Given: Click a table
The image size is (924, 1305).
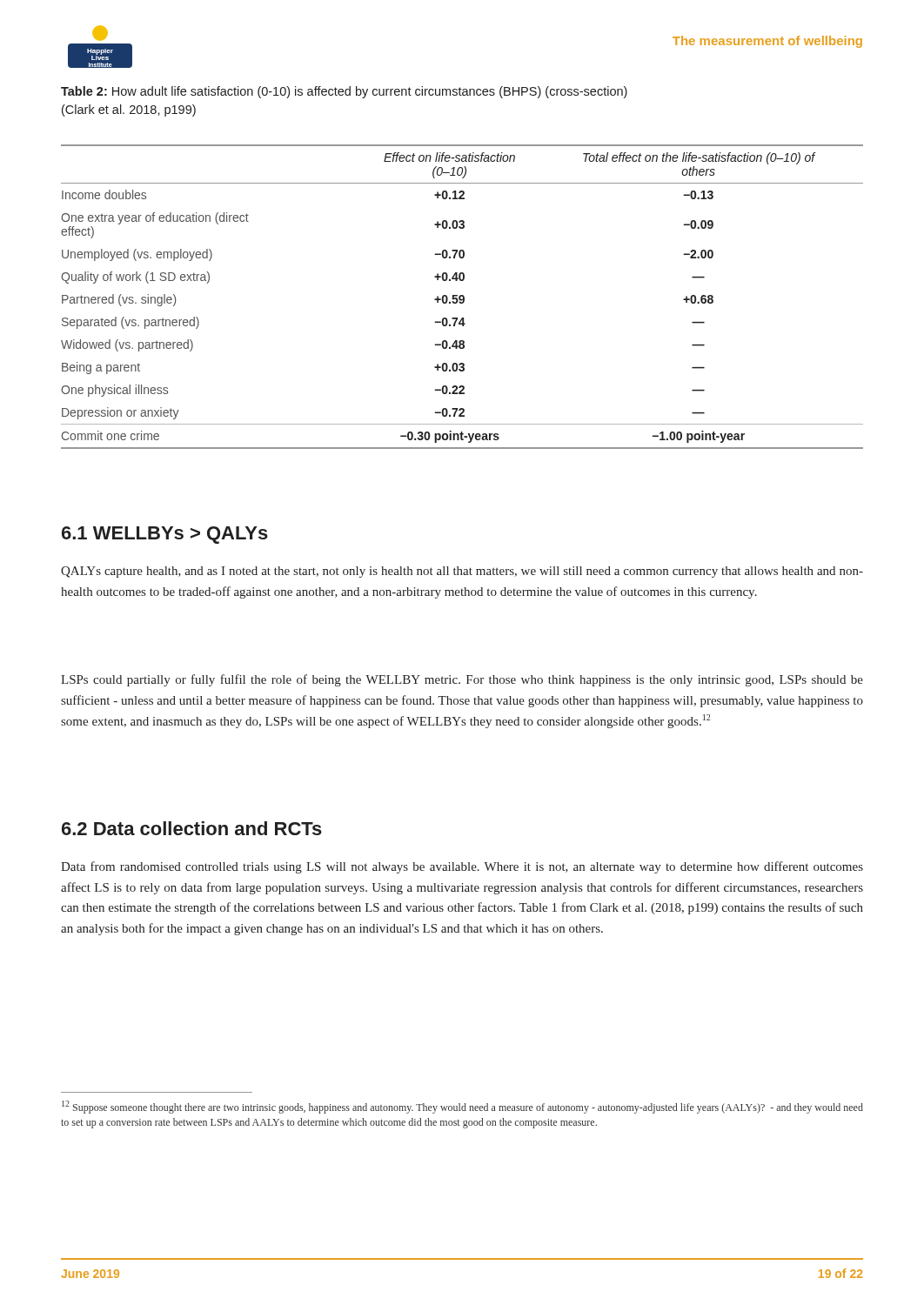Looking at the screenshot, I should tap(462, 293).
